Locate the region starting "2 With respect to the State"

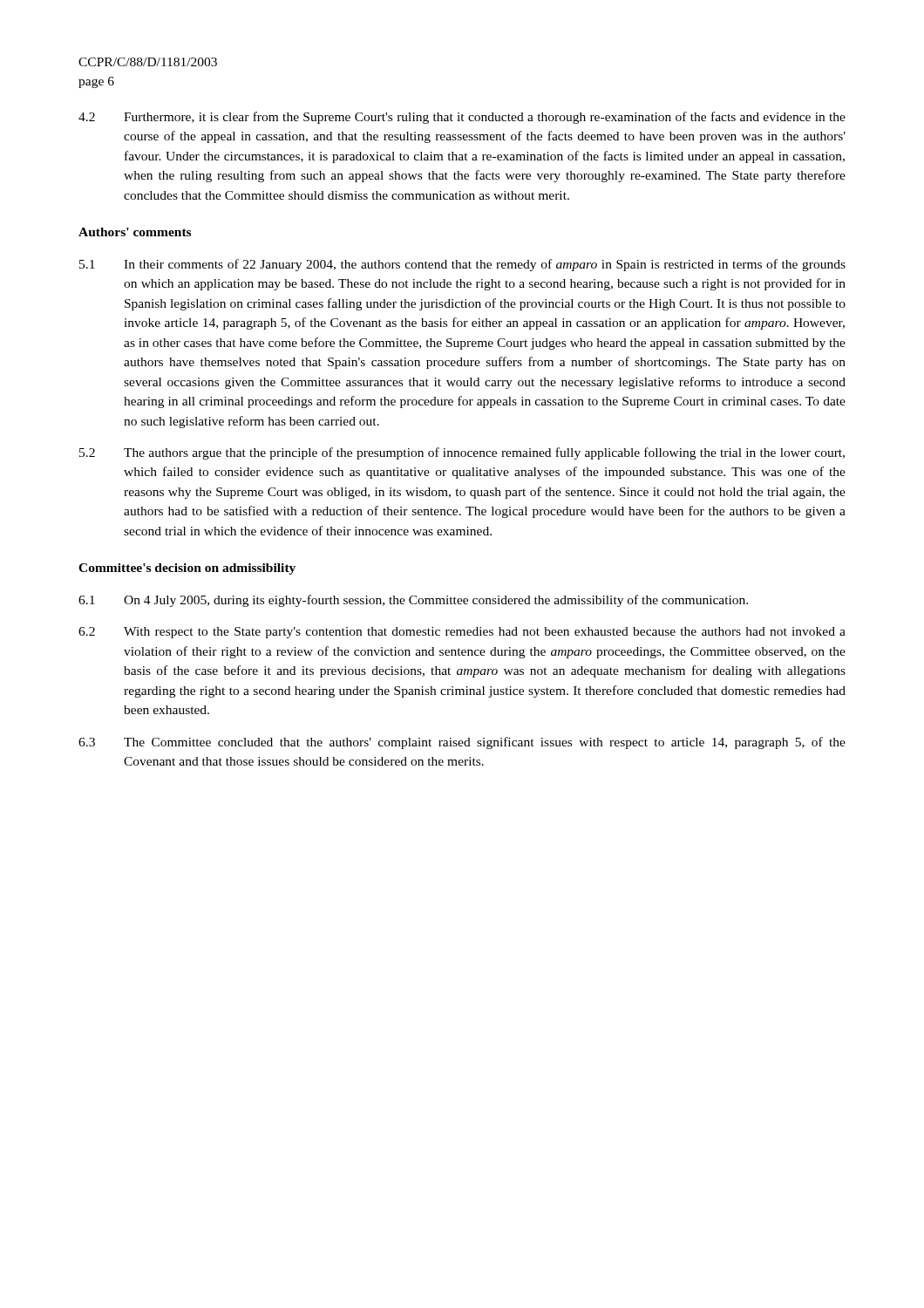(462, 671)
